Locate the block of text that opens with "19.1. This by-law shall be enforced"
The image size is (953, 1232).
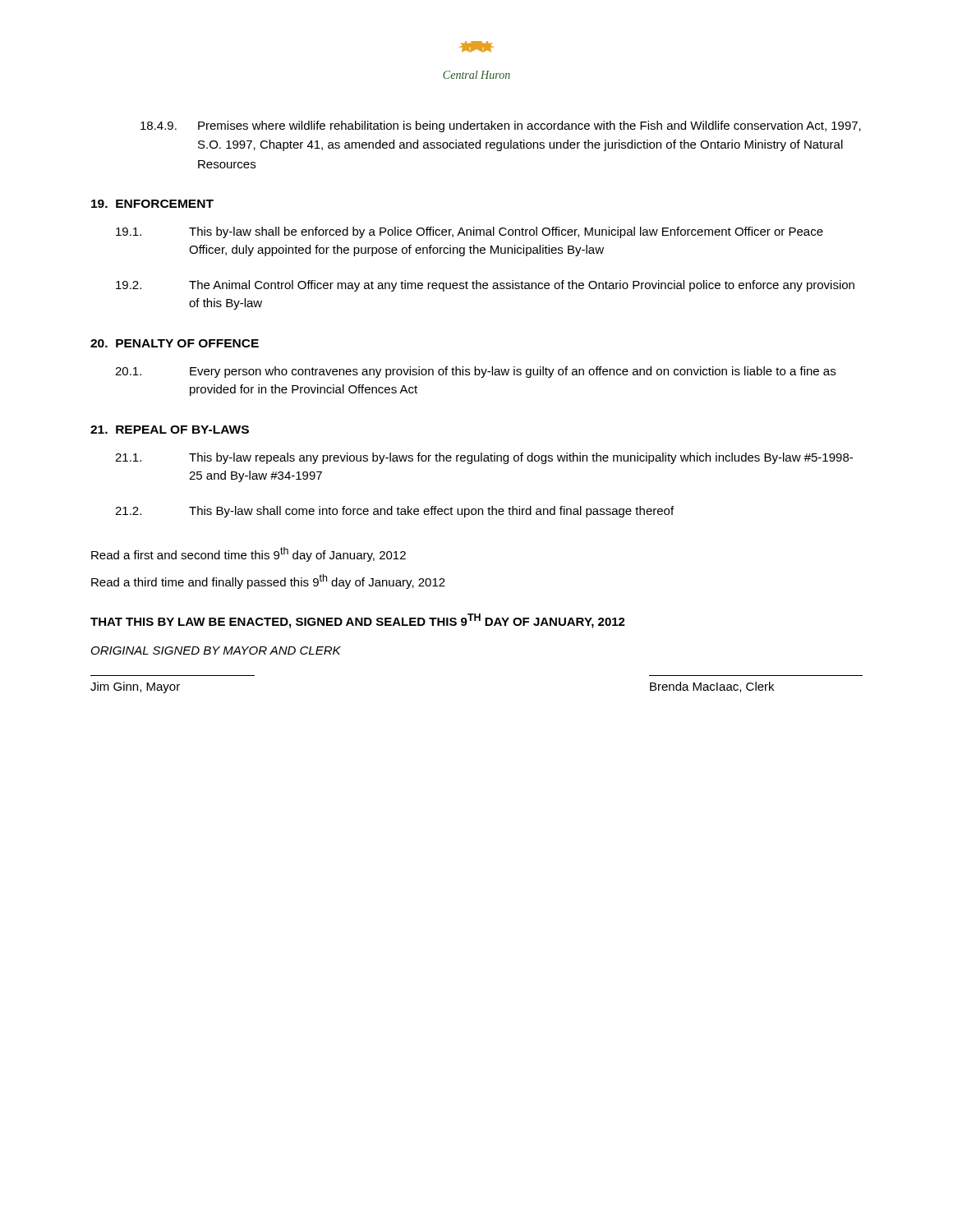pyautogui.click(x=489, y=241)
